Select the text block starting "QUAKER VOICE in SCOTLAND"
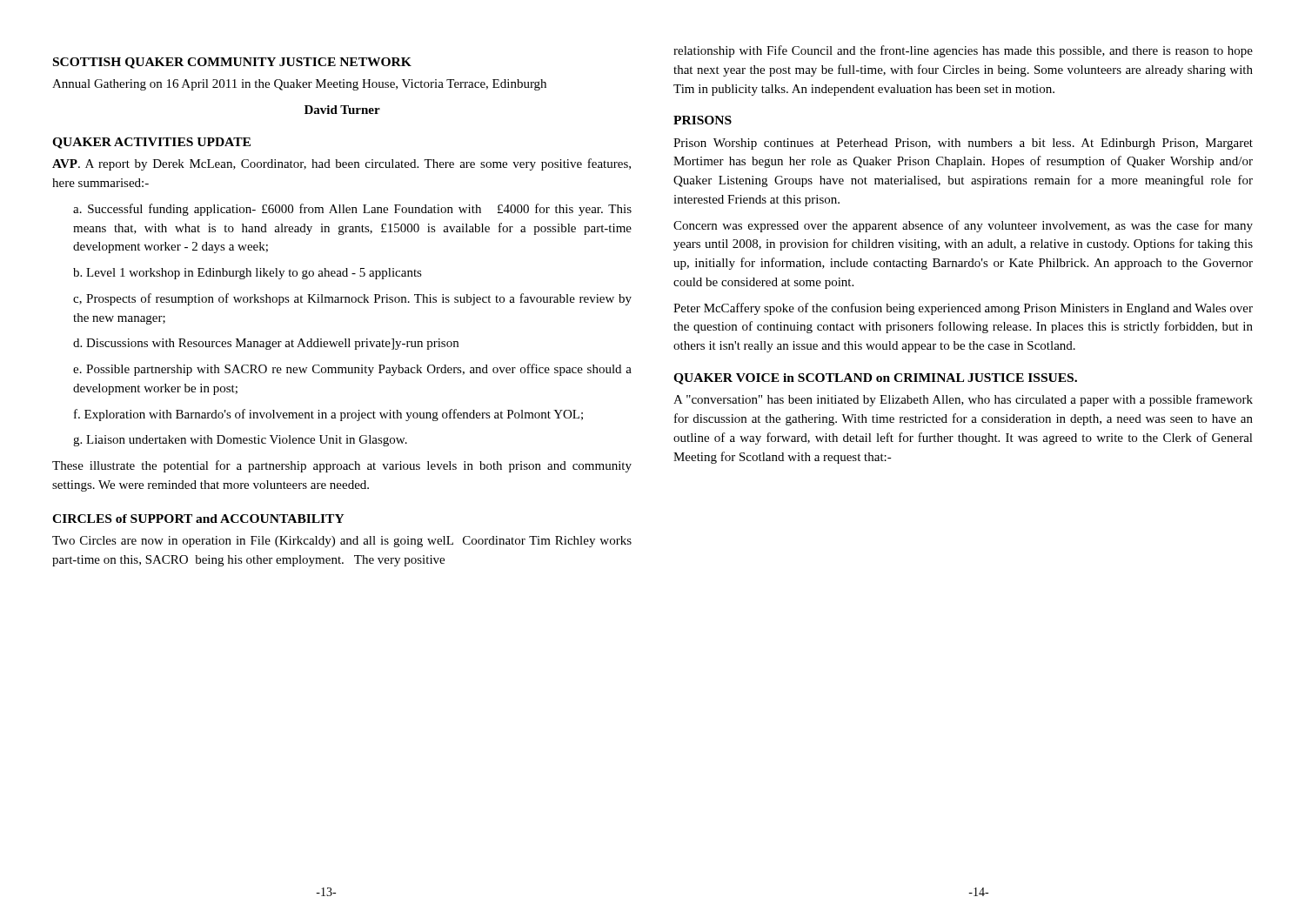1305x924 pixels. tap(875, 377)
